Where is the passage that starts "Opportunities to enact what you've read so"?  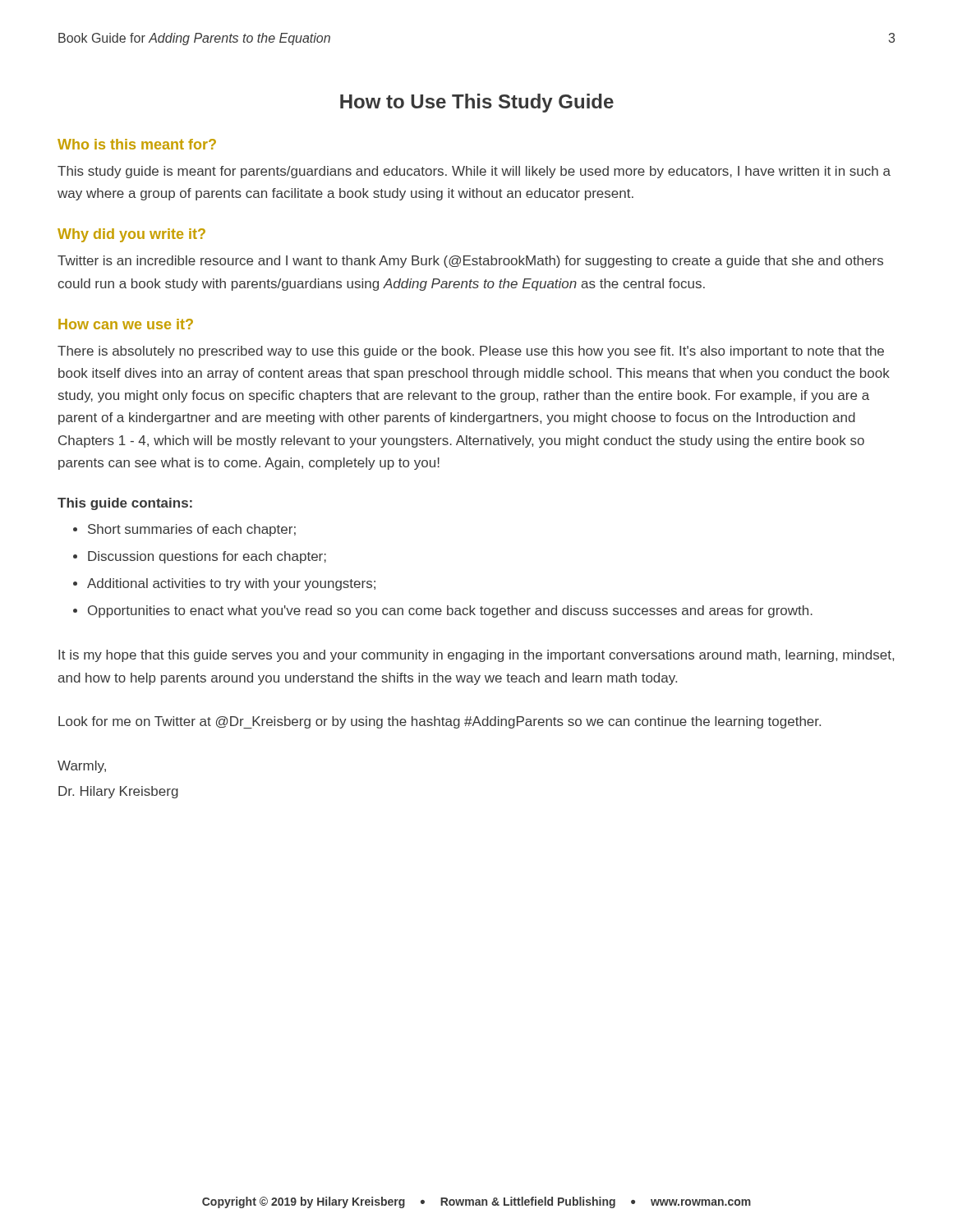click(x=450, y=610)
